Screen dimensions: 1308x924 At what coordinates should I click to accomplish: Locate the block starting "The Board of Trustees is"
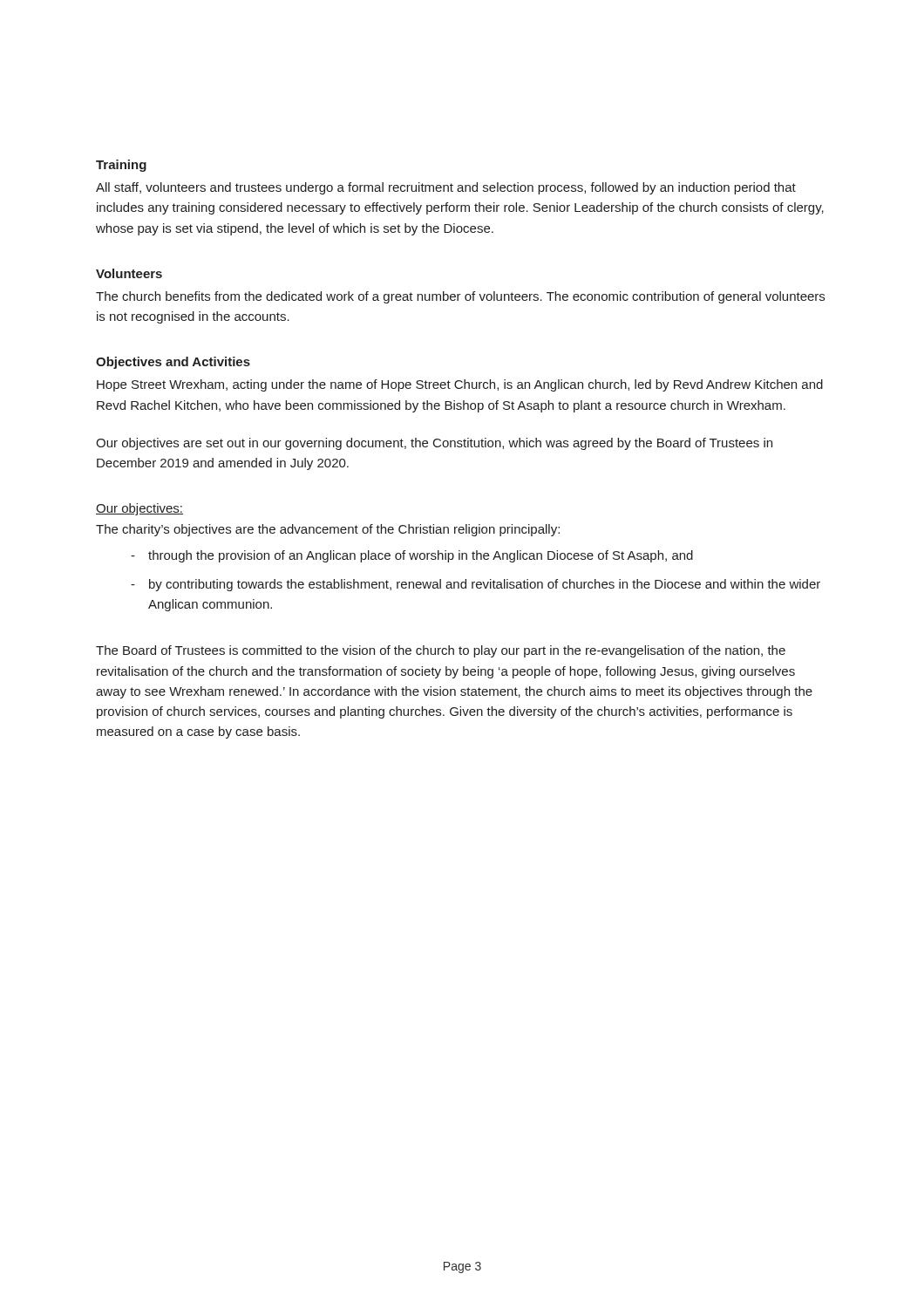tap(454, 691)
